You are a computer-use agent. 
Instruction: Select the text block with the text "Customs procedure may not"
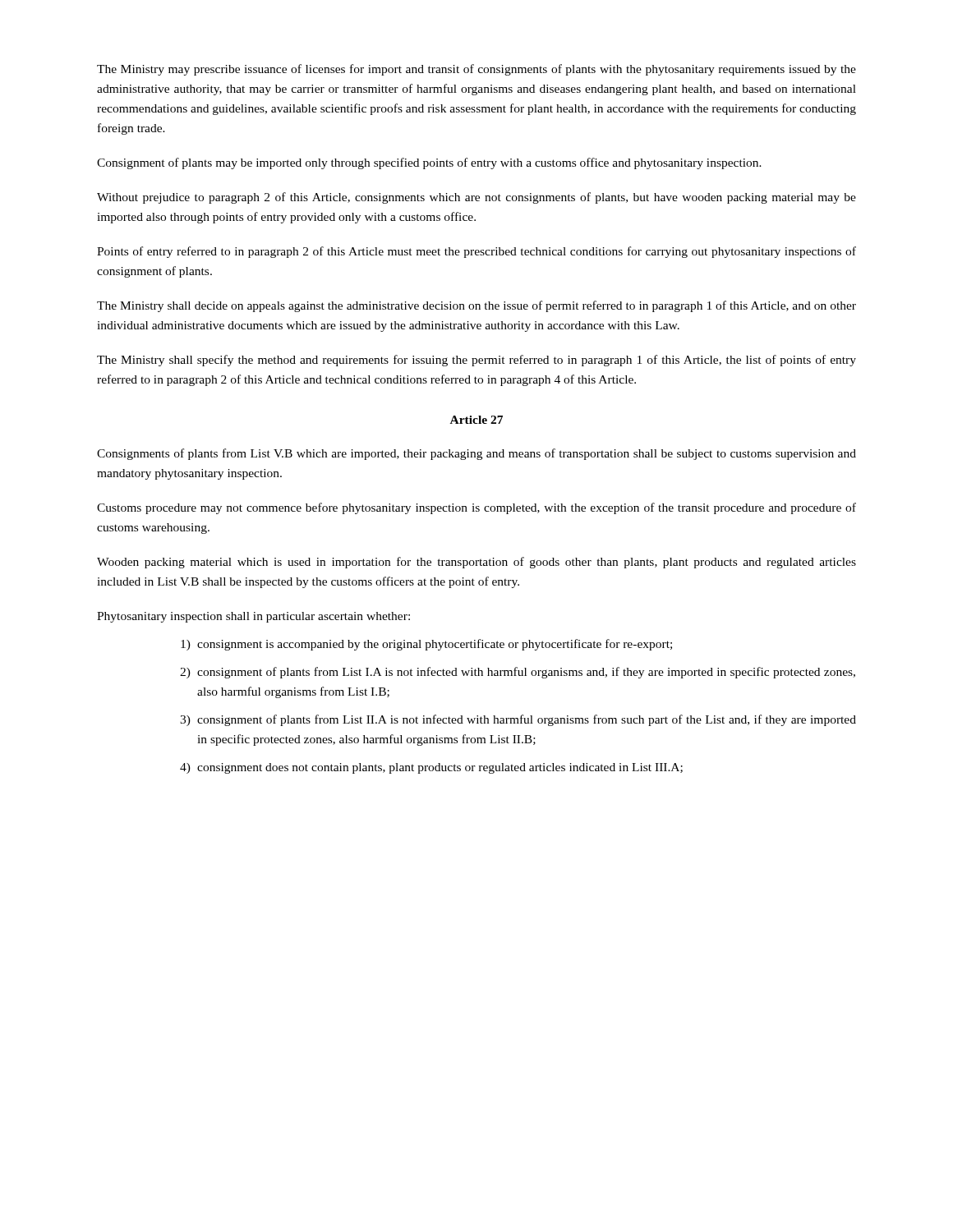click(x=476, y=517)
